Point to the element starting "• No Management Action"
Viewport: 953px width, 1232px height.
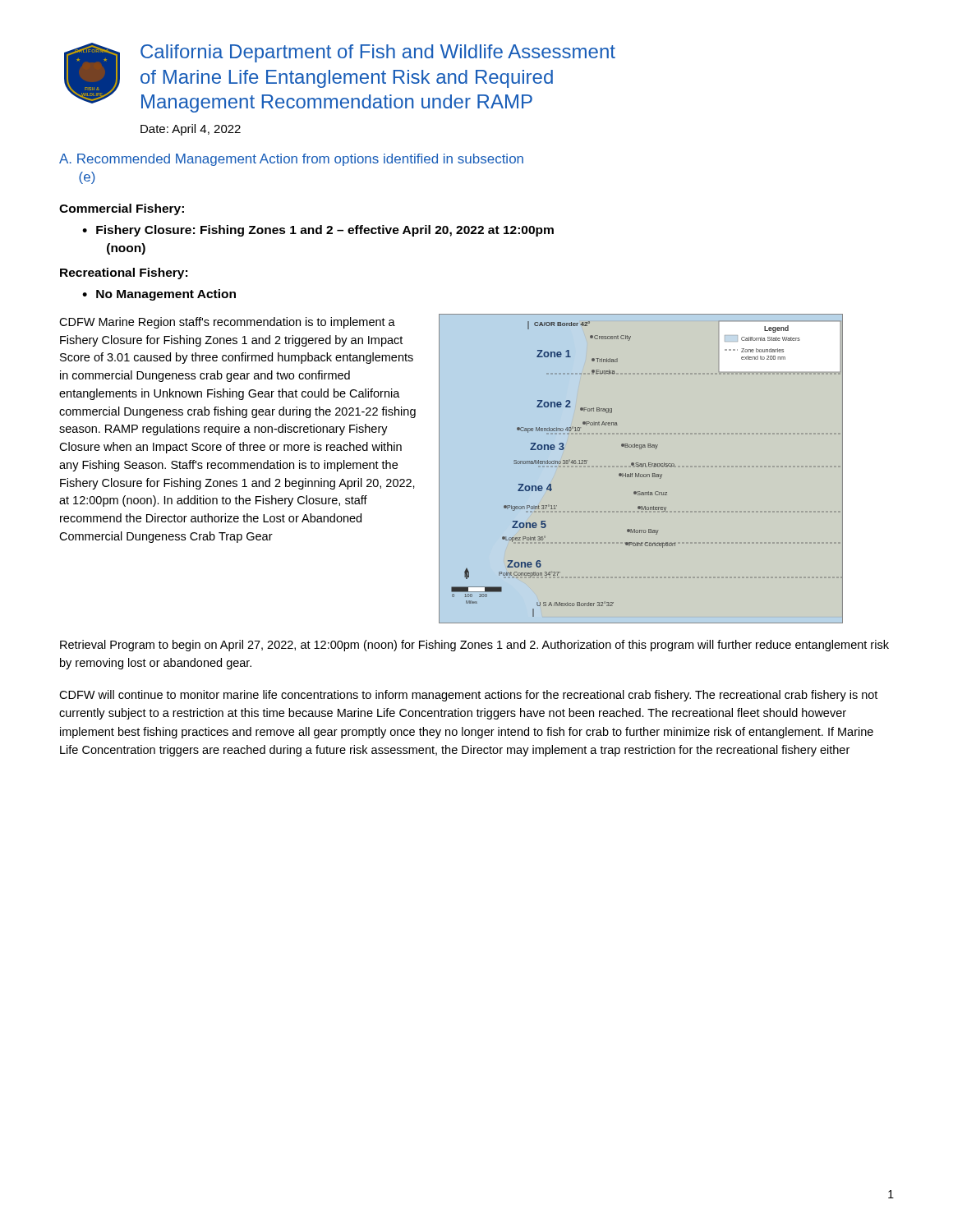(159, 295)
